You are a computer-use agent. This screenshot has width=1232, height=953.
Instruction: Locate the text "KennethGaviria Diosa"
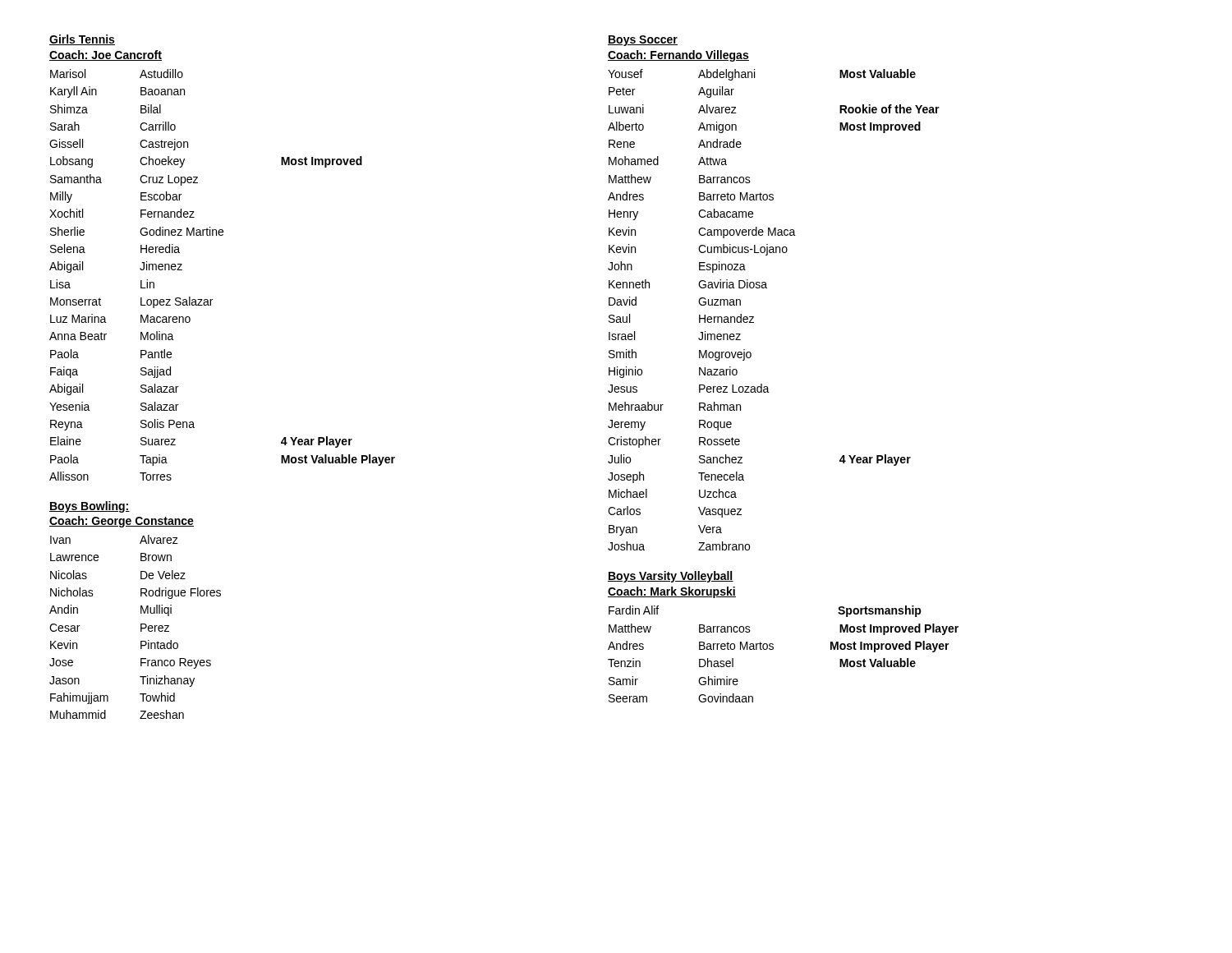point(719,284)
